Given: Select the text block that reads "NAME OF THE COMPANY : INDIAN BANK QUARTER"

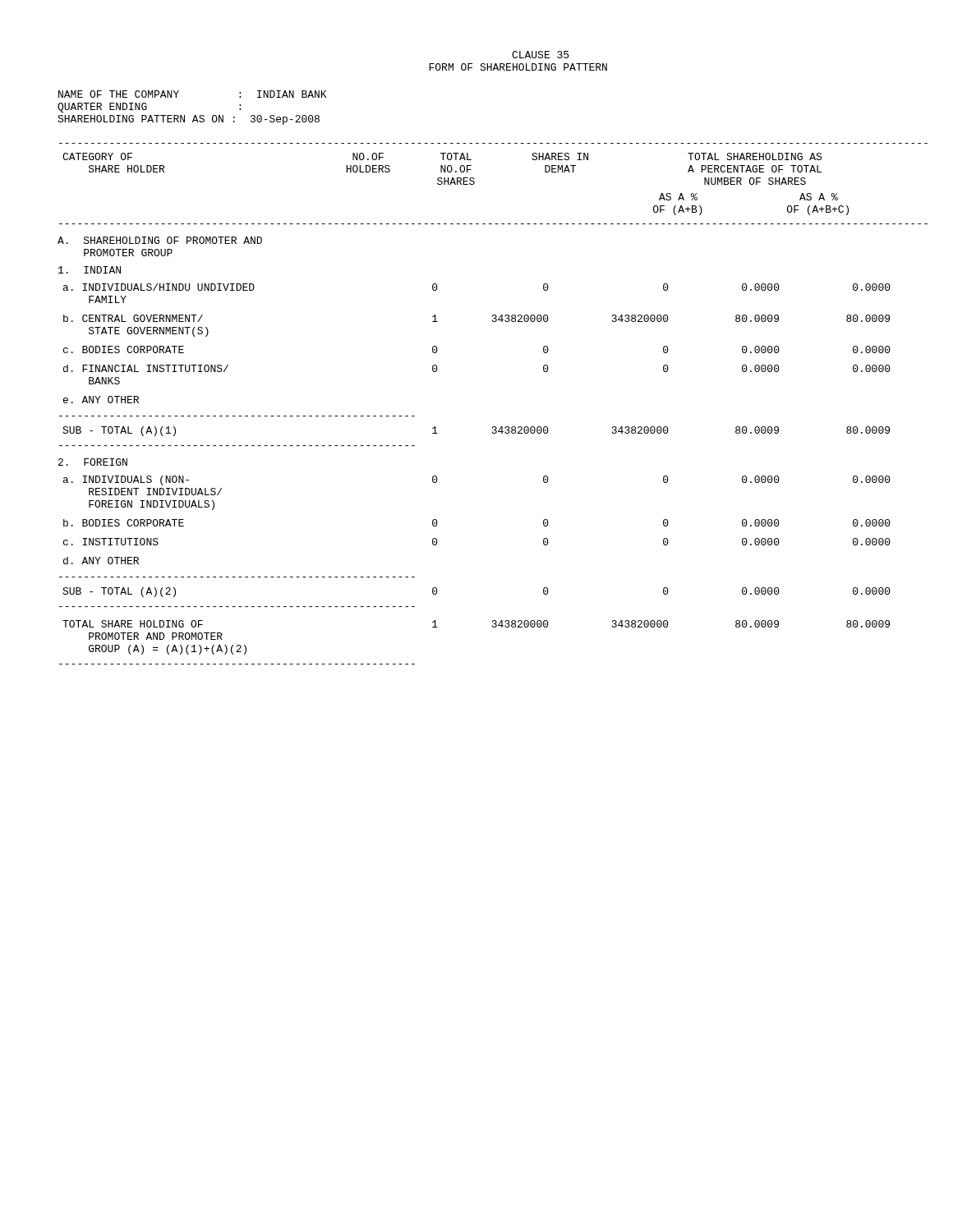Looking at the screenshot, I should pos(192,107).
